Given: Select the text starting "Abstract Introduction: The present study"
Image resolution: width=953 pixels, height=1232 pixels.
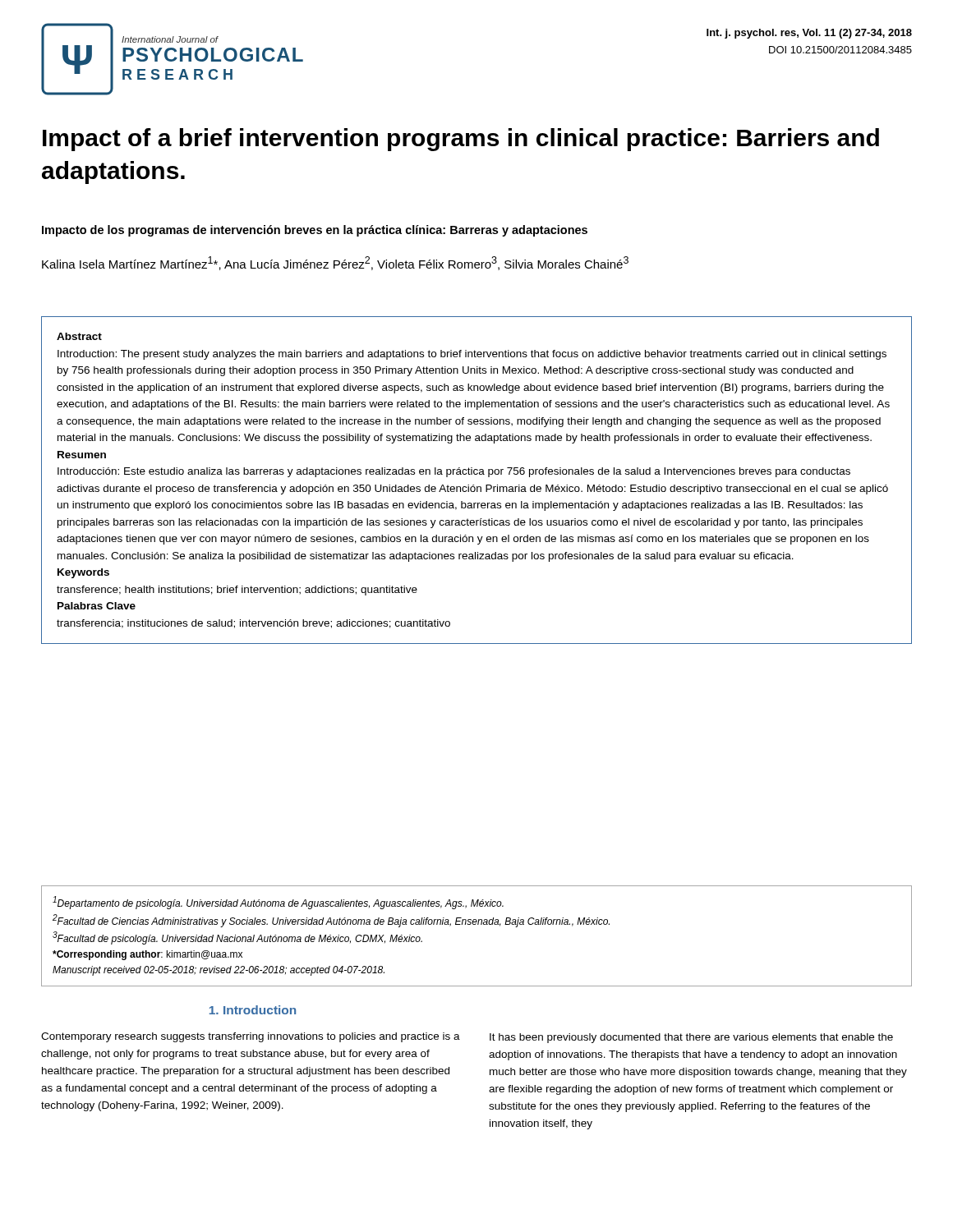Looking at the screenshot, I should [x=473, y=480].
